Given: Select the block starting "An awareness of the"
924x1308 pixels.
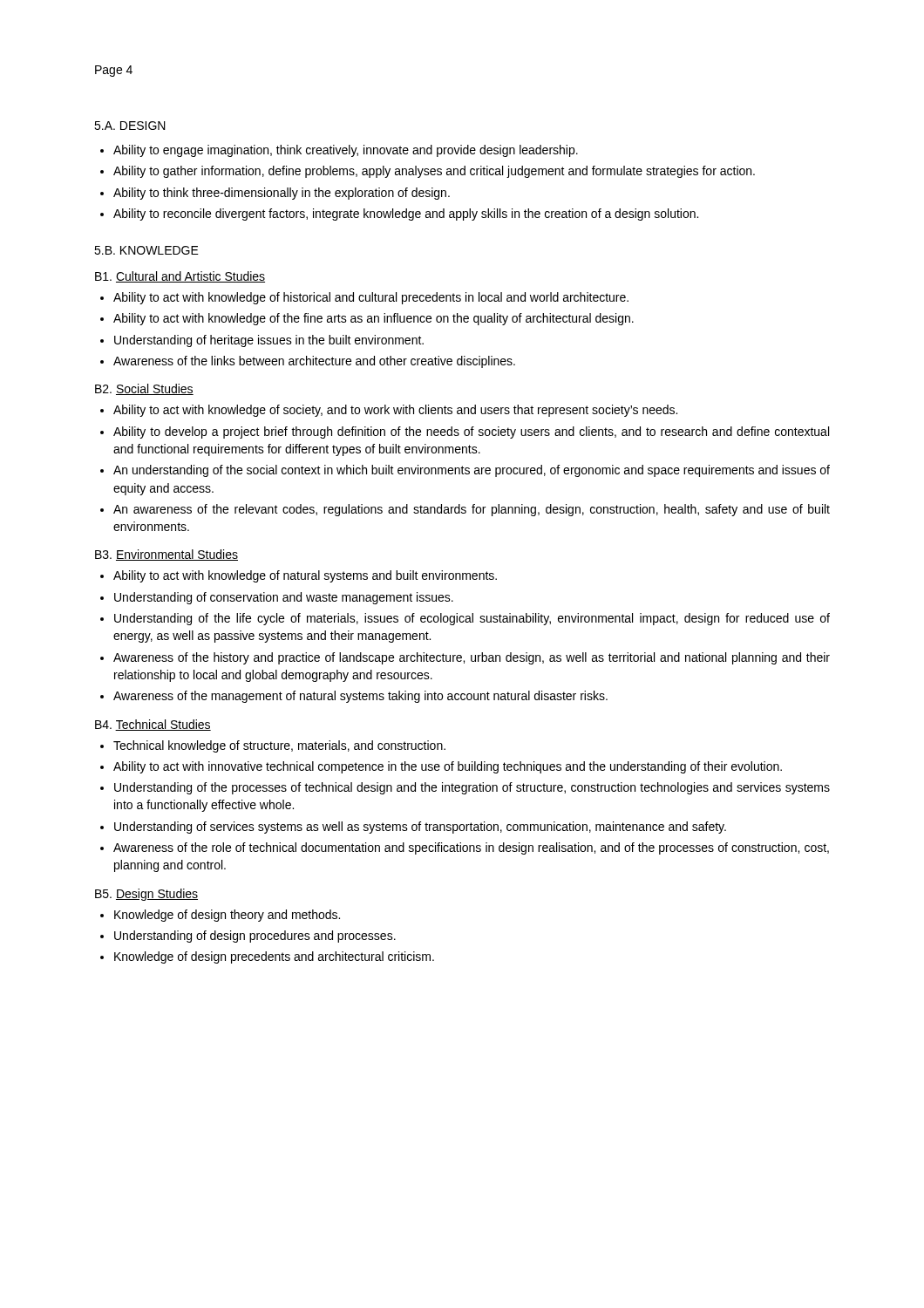Looking at the screenshot, I should pyautogui.click(x=472, y=518).
